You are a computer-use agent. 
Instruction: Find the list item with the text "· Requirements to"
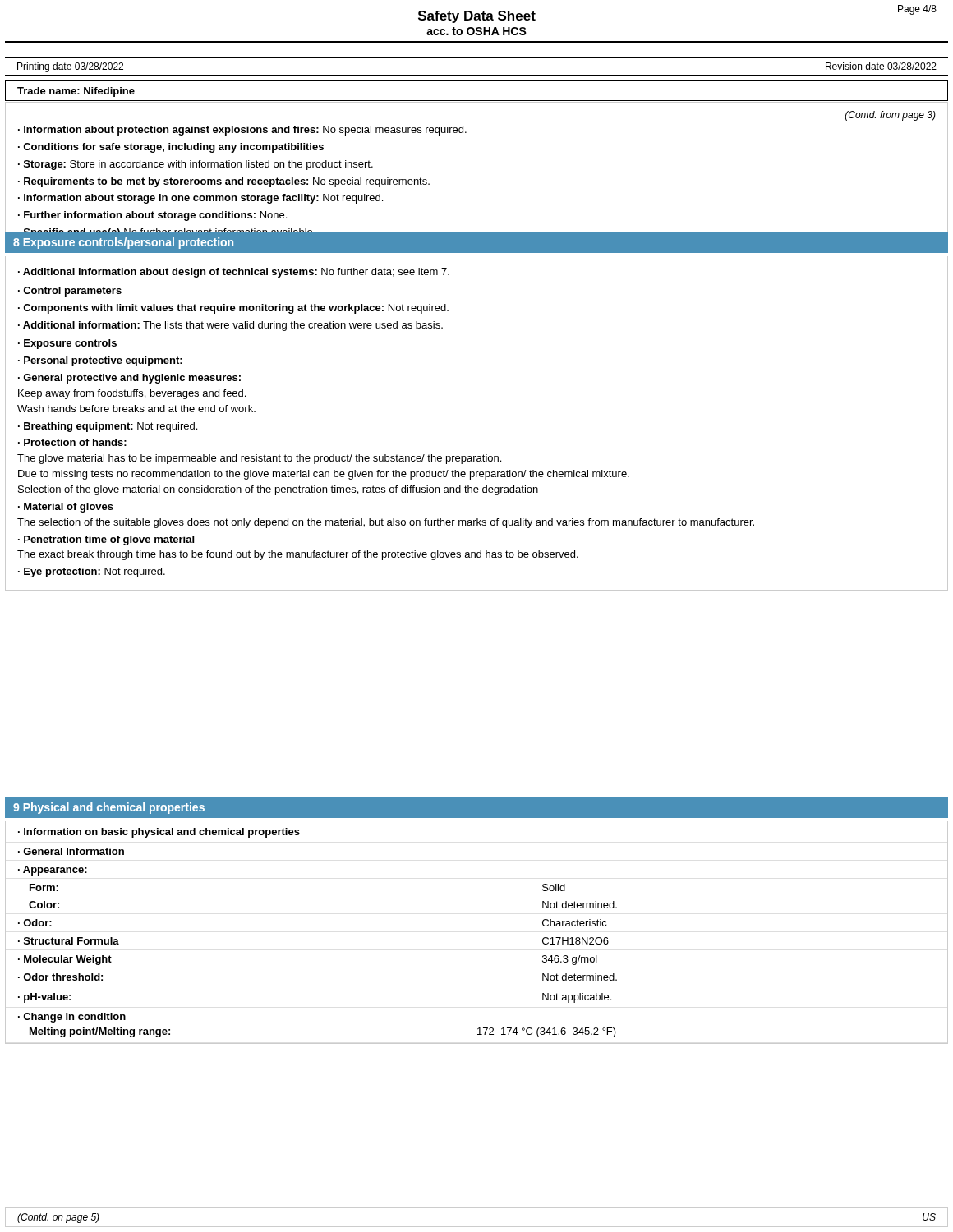tap(224, 181)
